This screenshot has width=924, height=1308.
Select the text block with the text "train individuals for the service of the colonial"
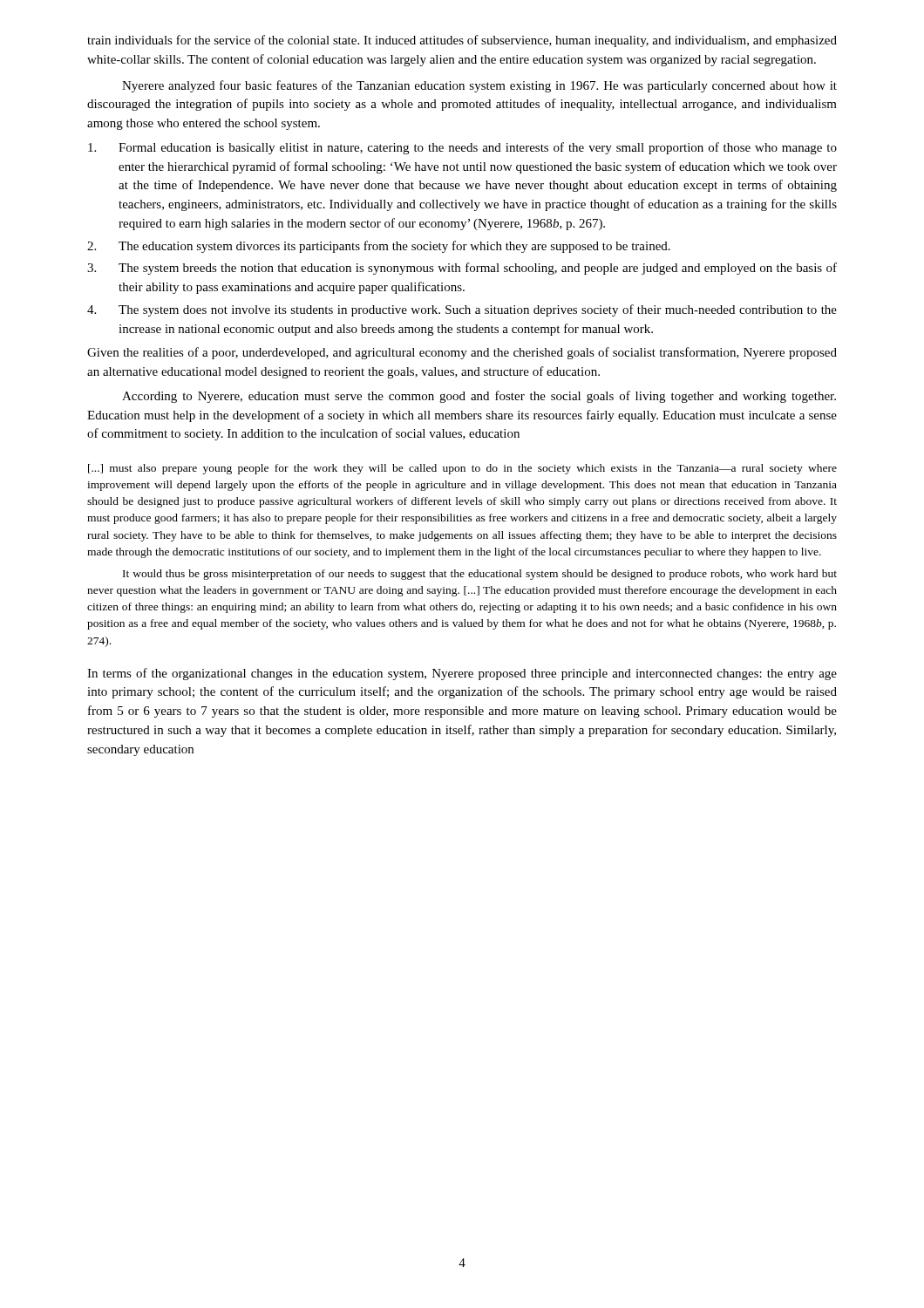pyautogui.click(x=462, y=50)
